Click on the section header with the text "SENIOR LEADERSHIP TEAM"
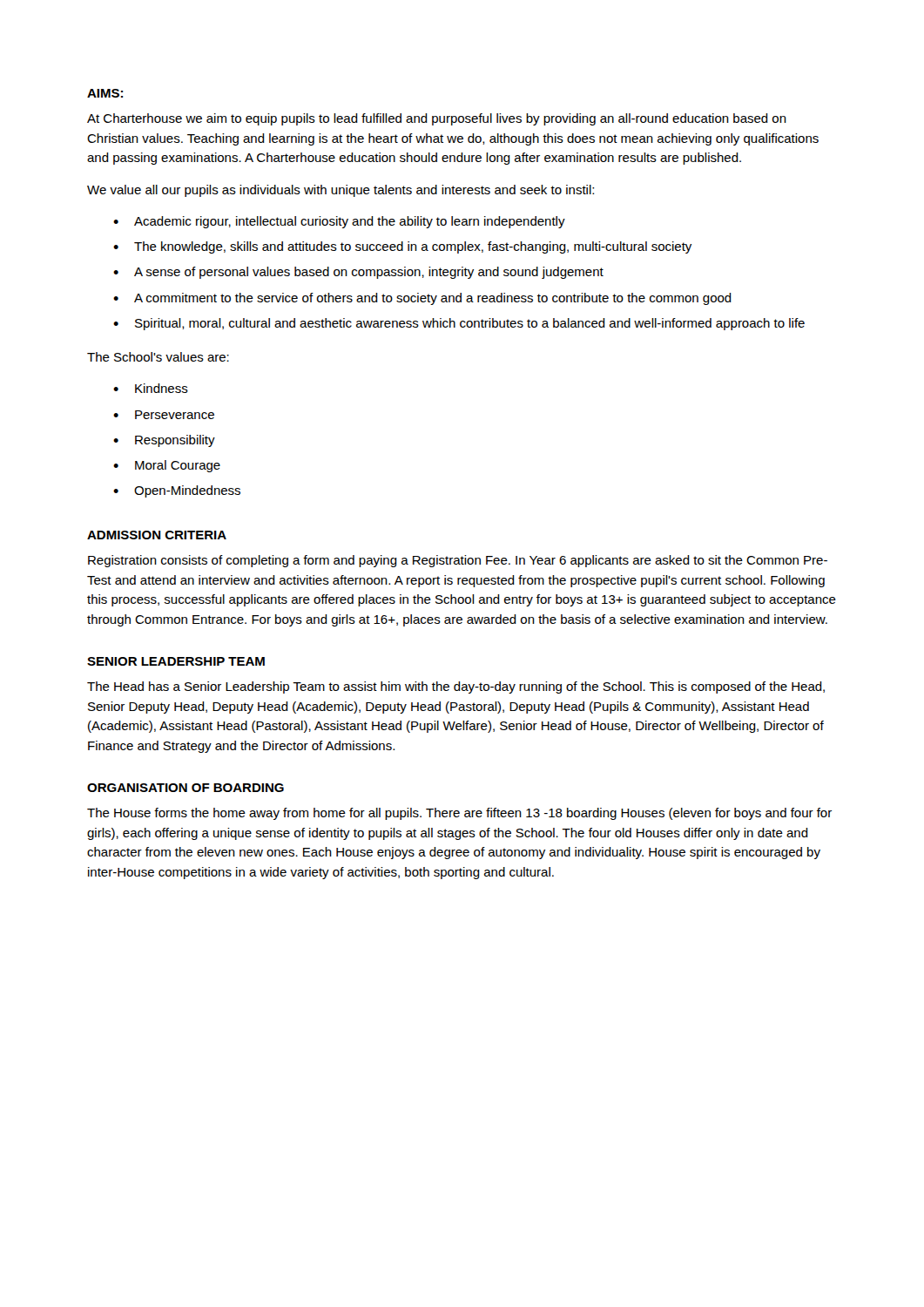The image size is (924, 1307). tap(176, 661)
